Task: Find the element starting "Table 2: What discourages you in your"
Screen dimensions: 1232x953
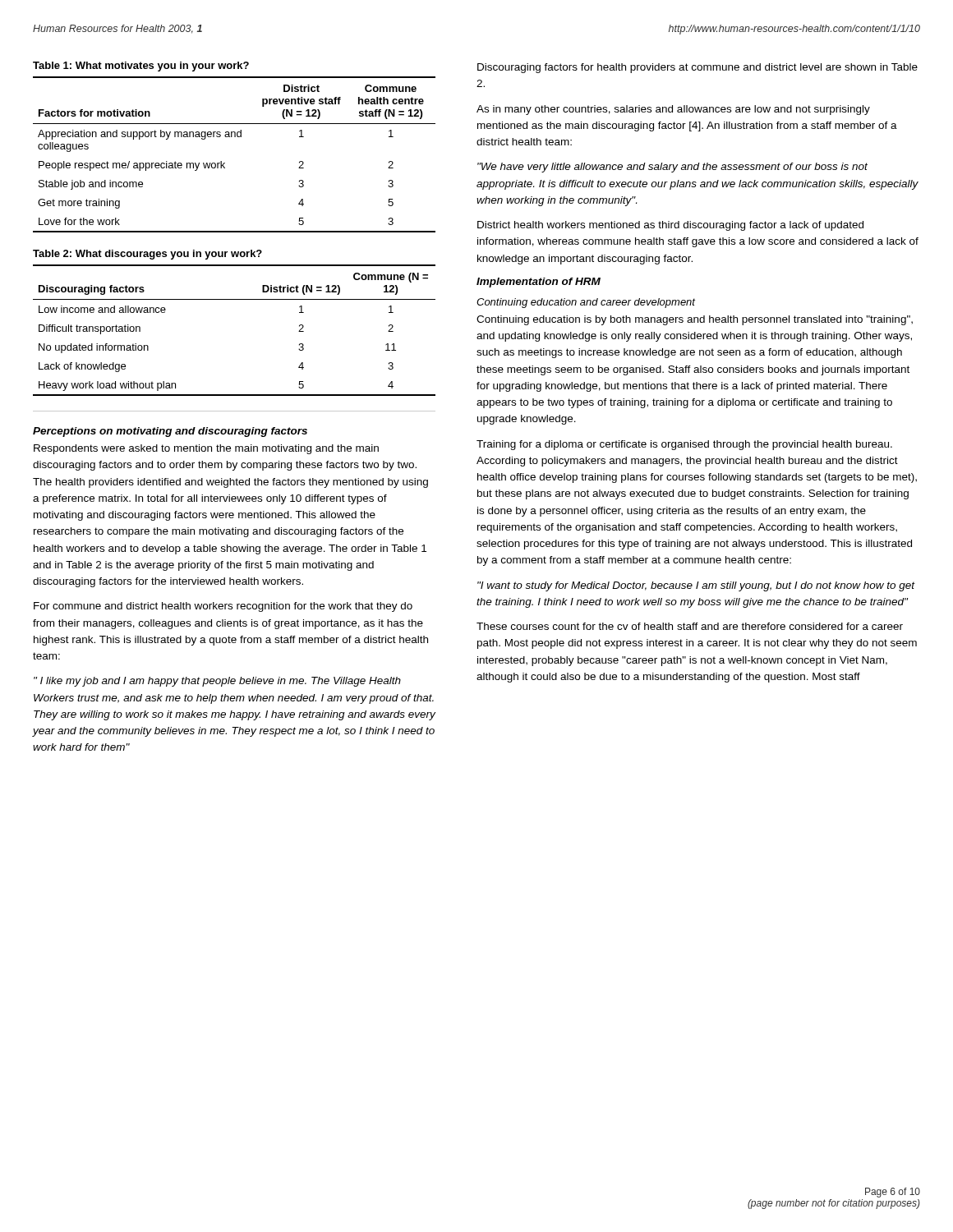Action: 148,253
